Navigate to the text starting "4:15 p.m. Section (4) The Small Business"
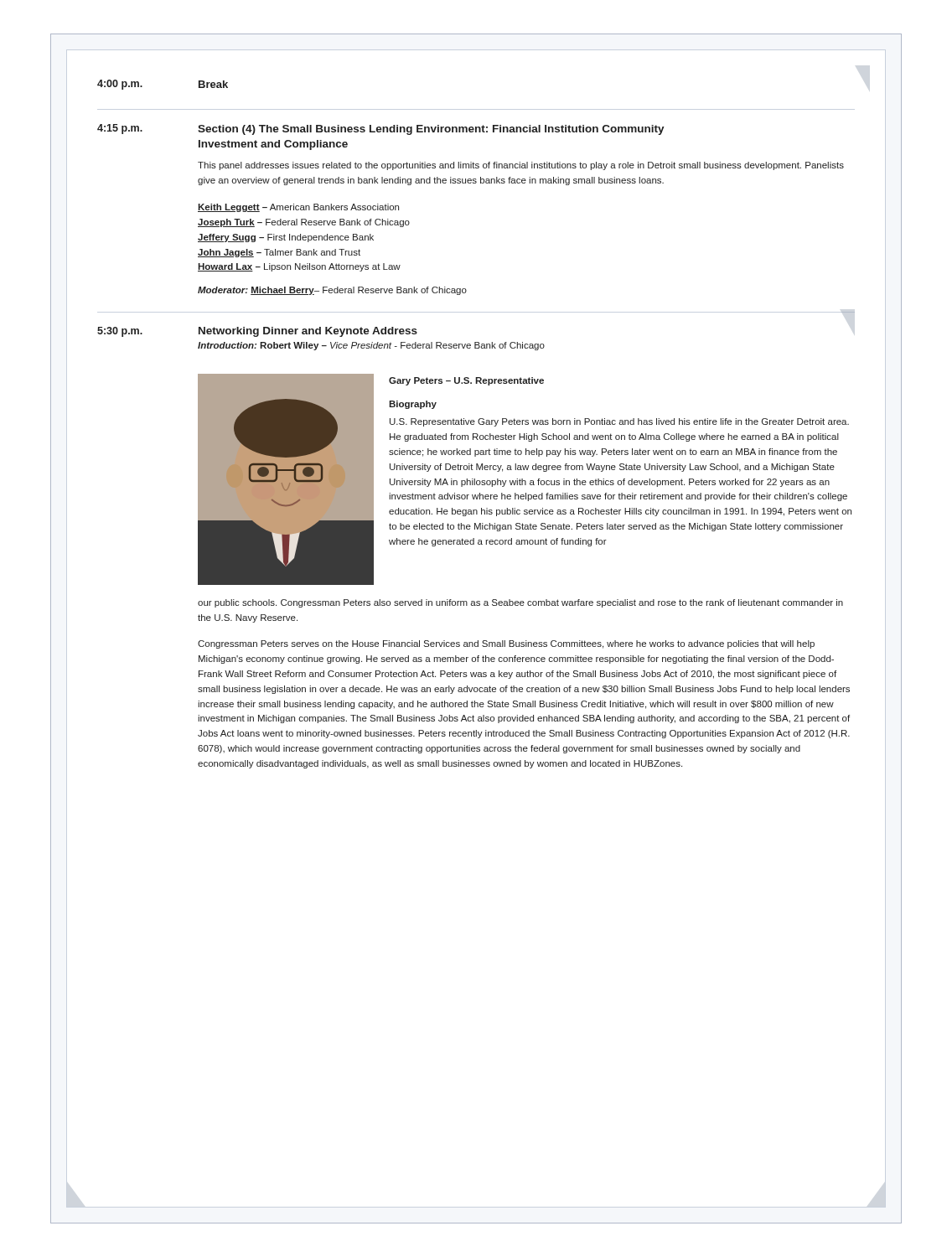Image resolution: width=952 pixels, height=1257 pixels. pos(381,129)
